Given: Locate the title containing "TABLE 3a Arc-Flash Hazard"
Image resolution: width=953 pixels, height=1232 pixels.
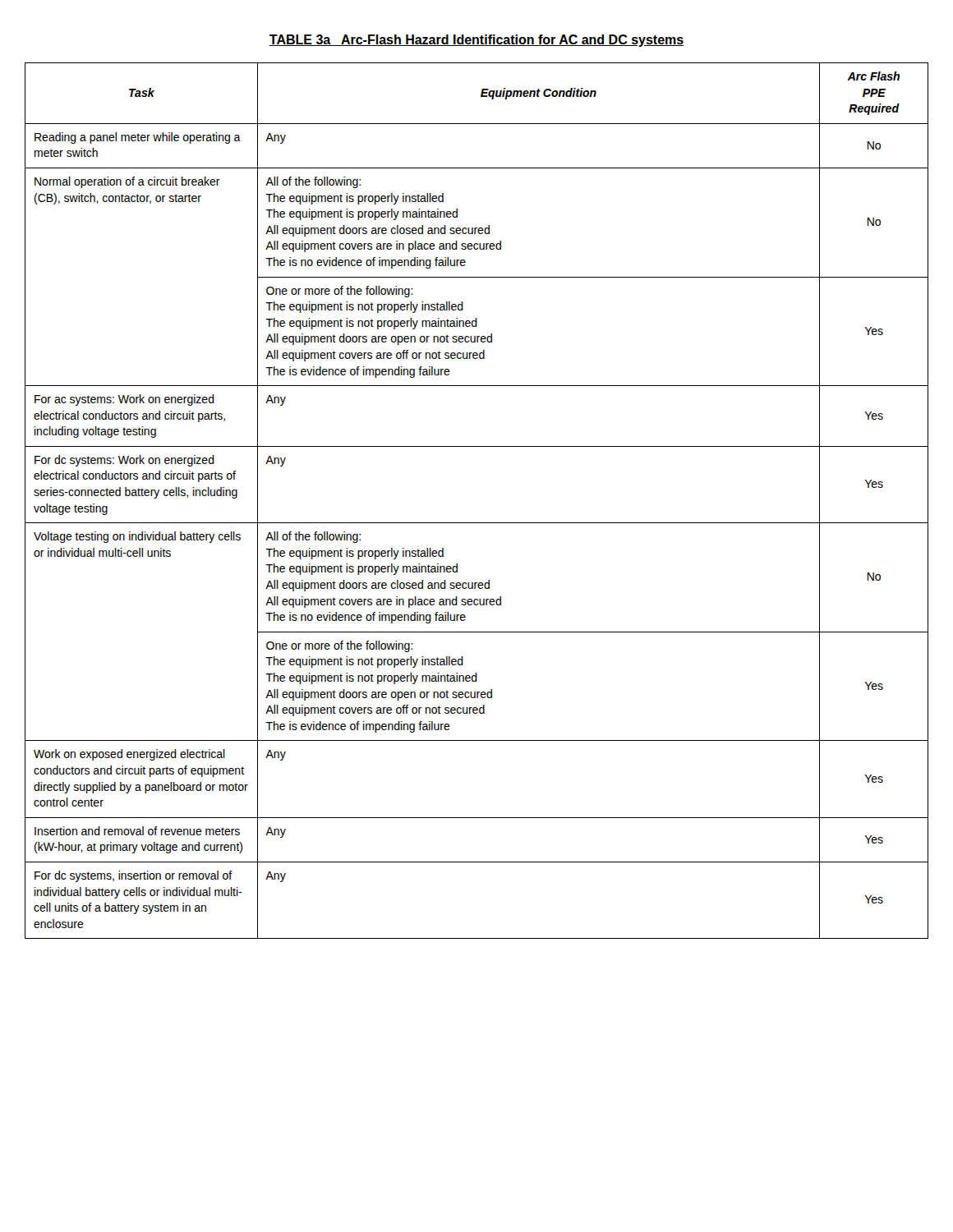Looking at the screenshot, I should [476, 40].
